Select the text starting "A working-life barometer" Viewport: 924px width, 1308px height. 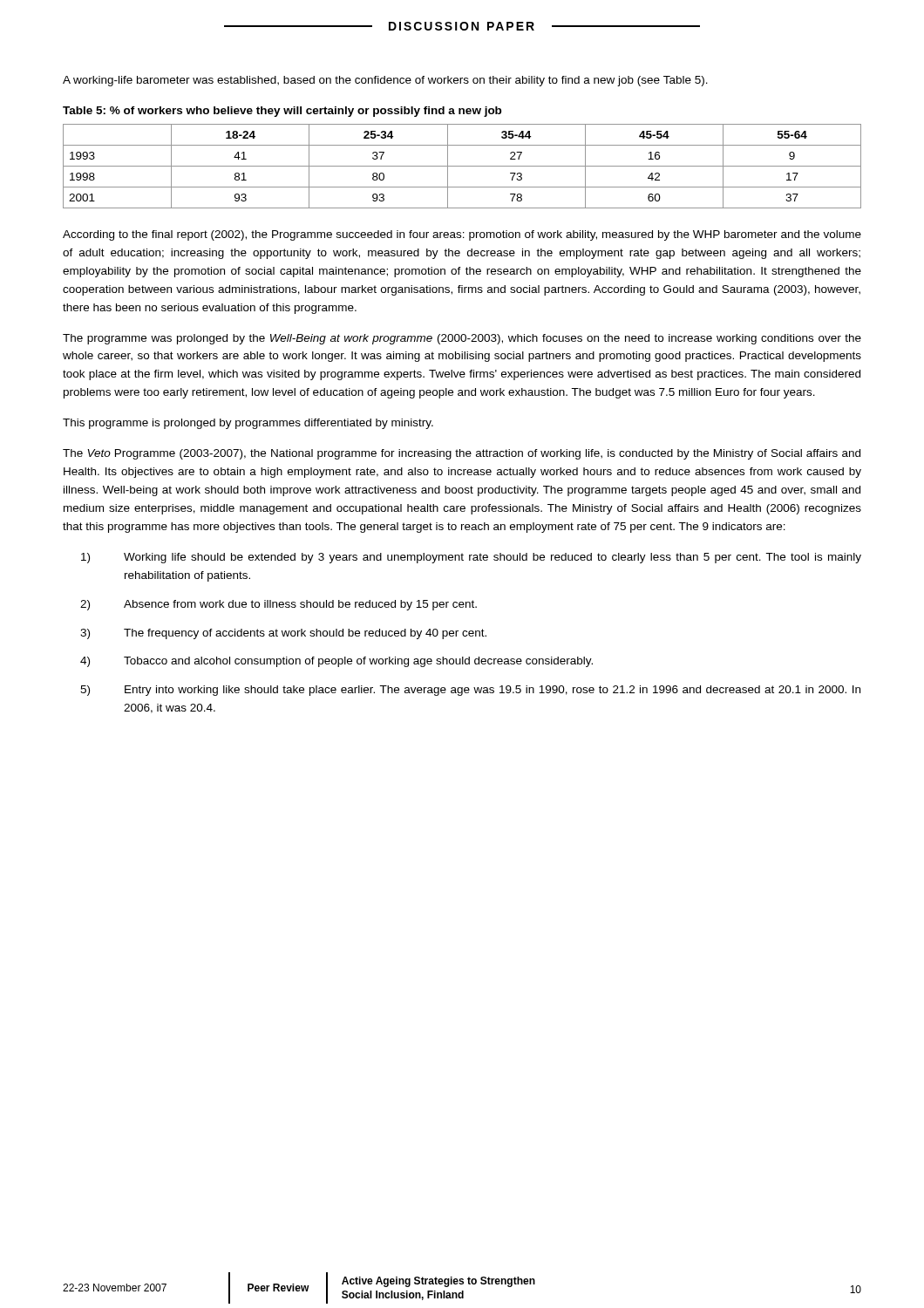(385, 80)
